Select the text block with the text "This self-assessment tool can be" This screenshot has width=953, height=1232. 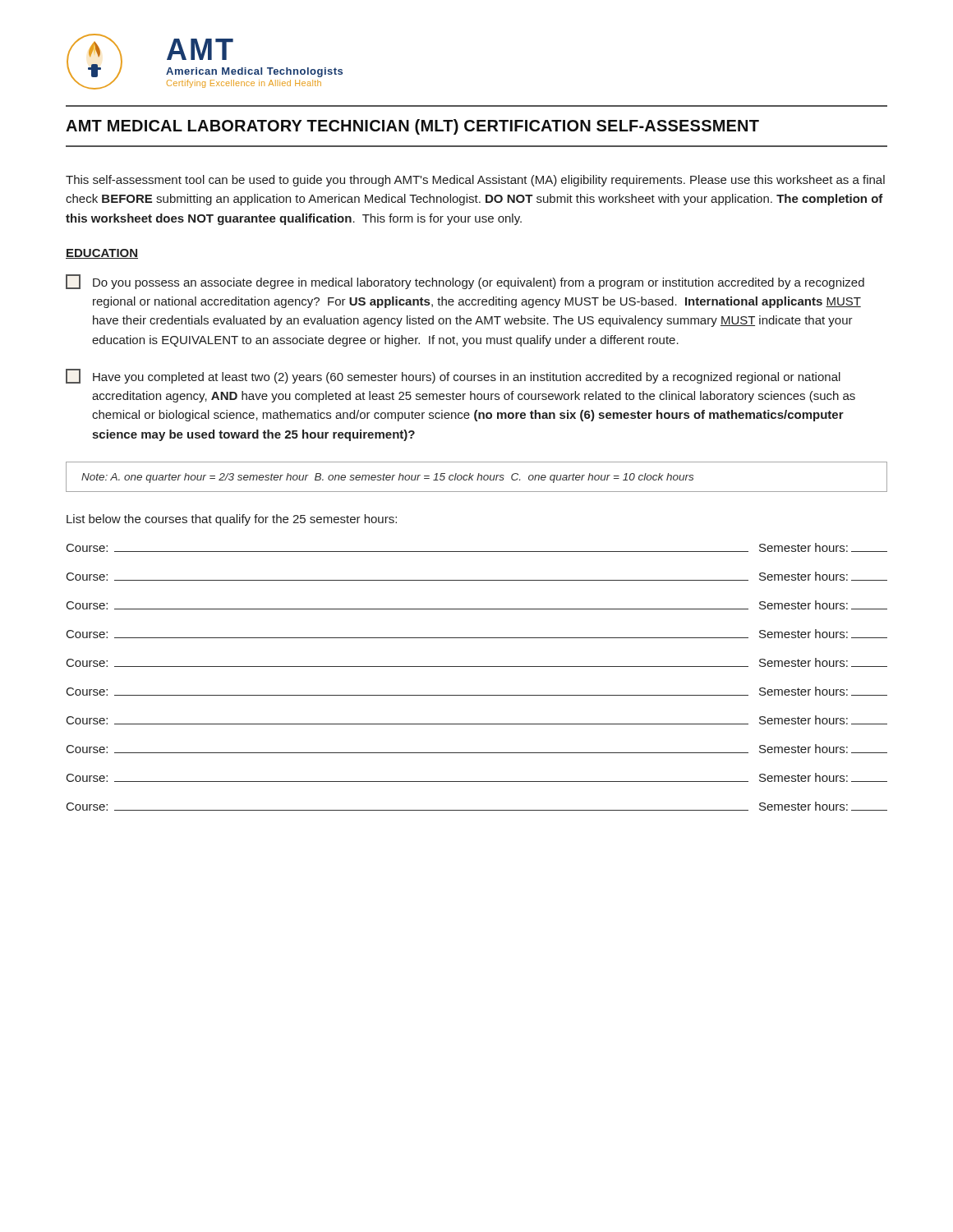475,199
